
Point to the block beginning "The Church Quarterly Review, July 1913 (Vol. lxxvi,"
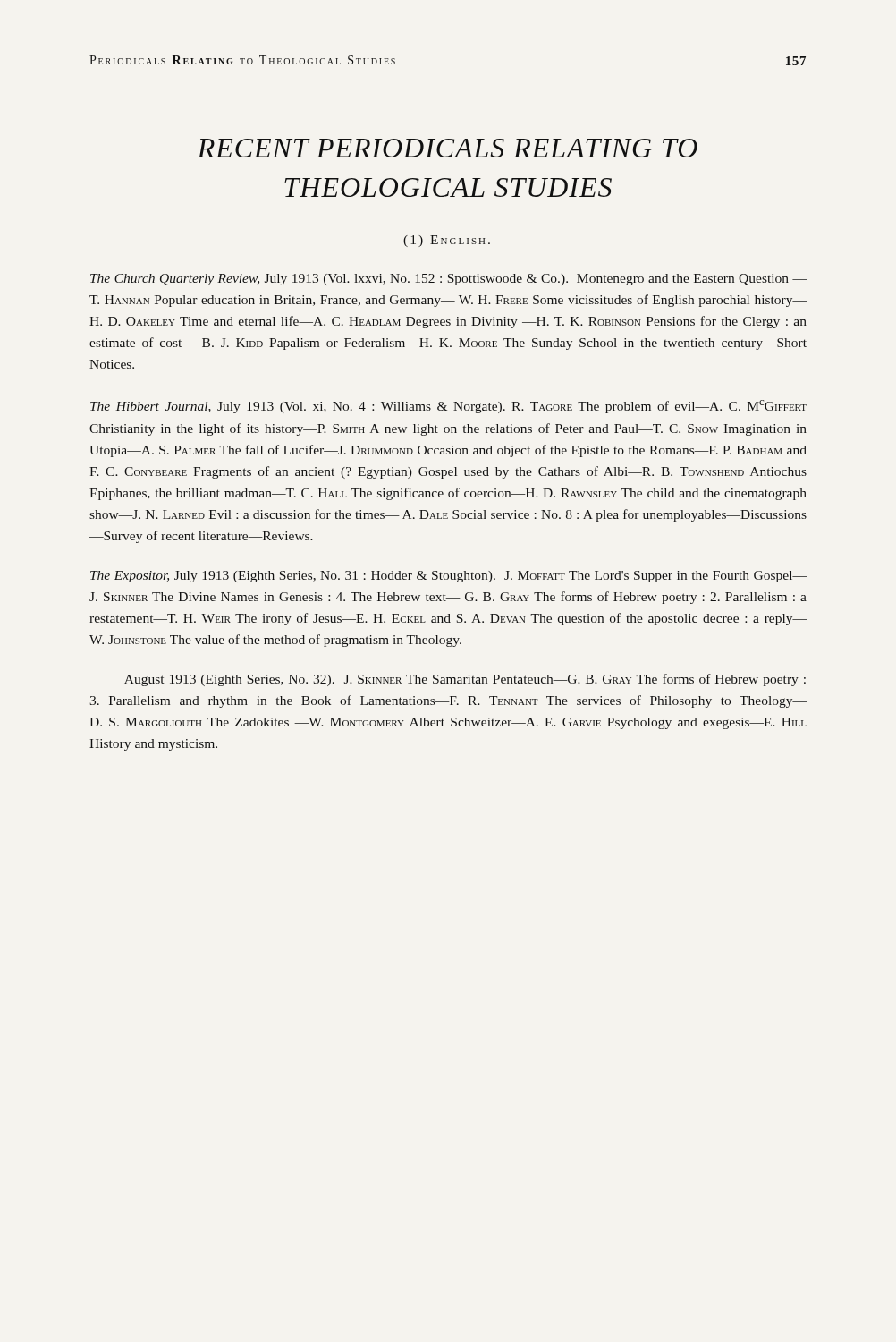[448, 321]
